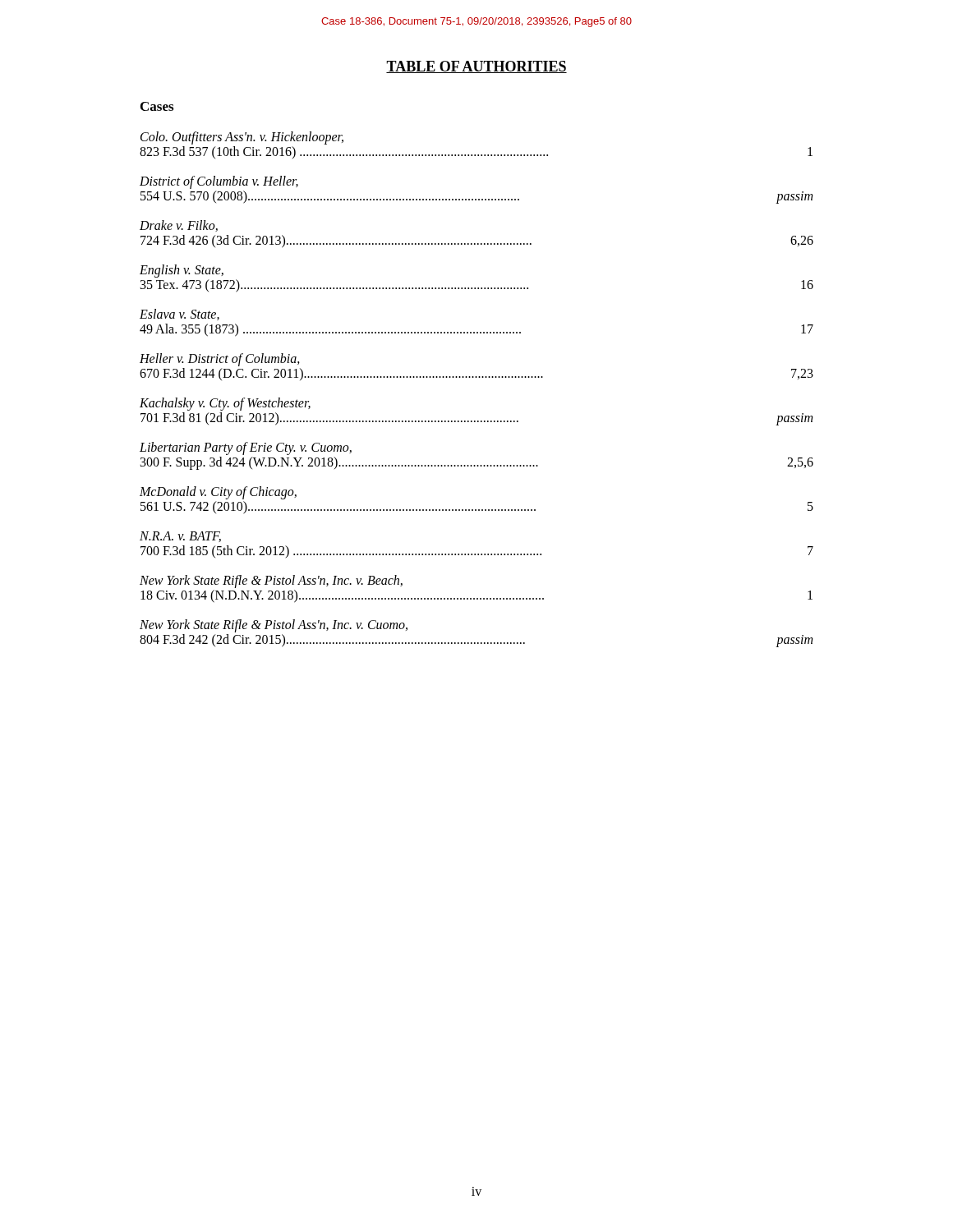Click the passage that begins "Drake v. Filko, 724"

point(476,233)
